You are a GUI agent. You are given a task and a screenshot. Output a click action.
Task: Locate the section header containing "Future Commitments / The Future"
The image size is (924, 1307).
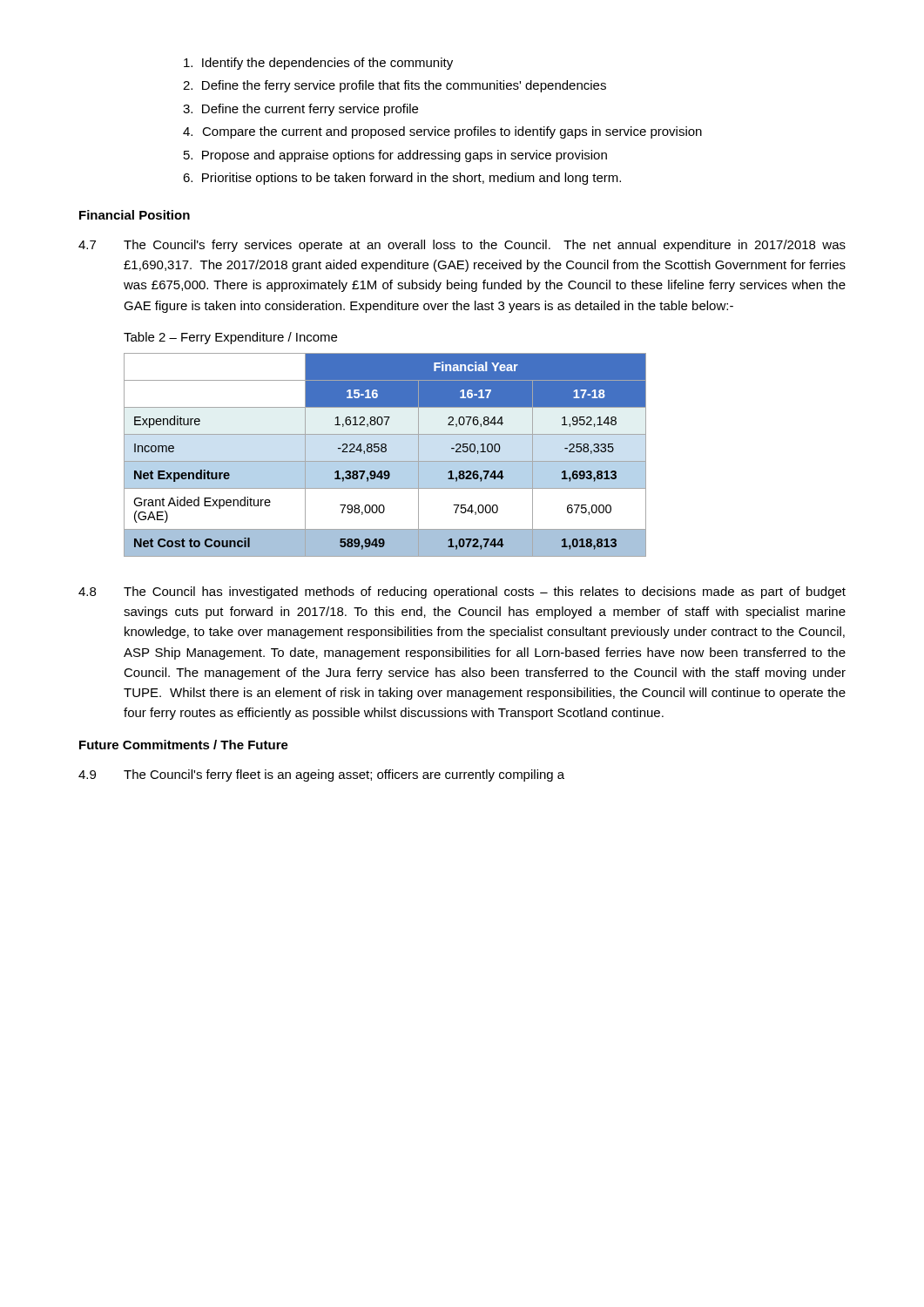[183, 744]
